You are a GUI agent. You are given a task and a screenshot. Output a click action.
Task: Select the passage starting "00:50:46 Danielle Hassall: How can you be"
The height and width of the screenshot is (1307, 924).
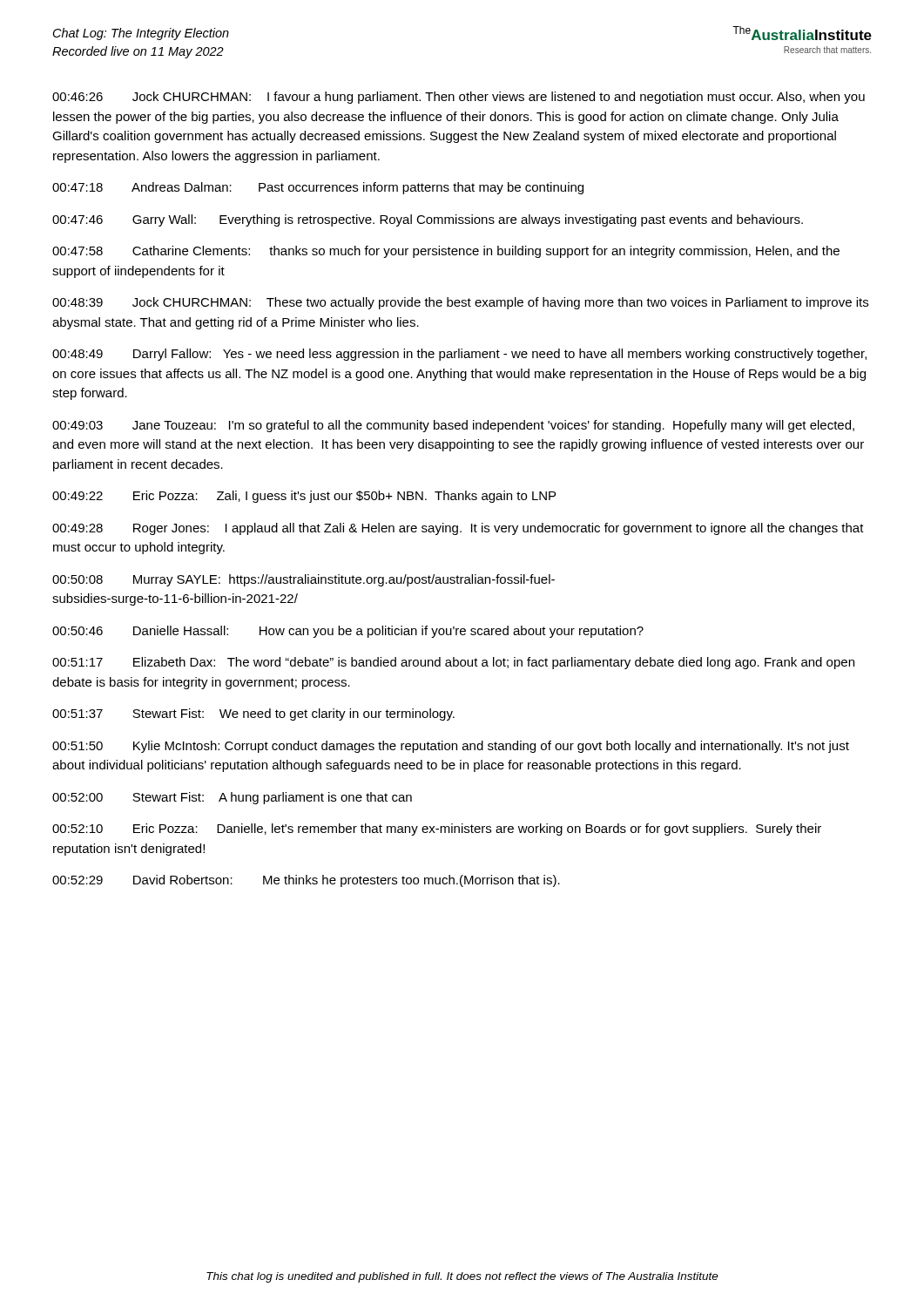tap(348, 630)
